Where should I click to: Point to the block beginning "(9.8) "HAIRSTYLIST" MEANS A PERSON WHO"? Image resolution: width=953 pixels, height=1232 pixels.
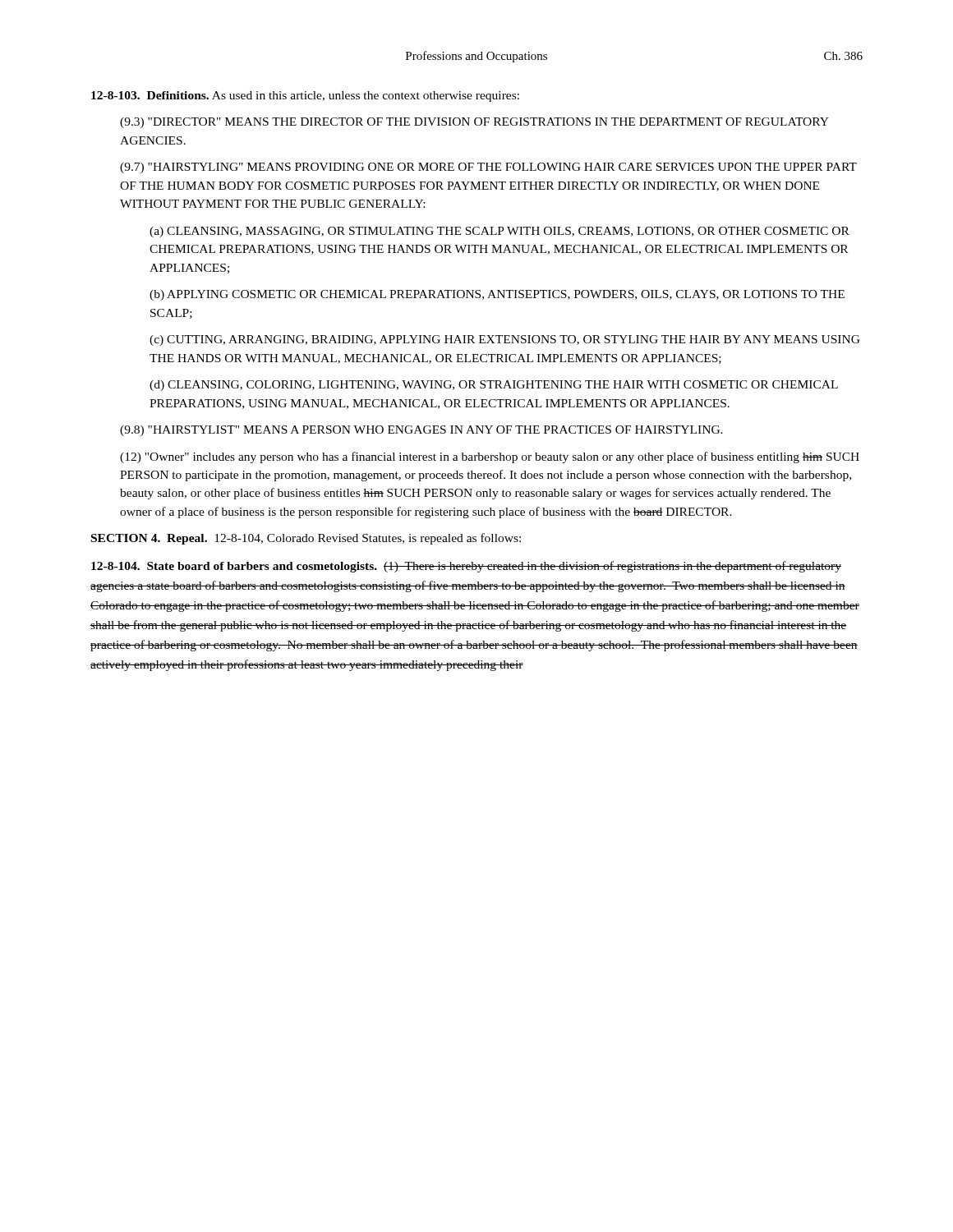point(422,429)
